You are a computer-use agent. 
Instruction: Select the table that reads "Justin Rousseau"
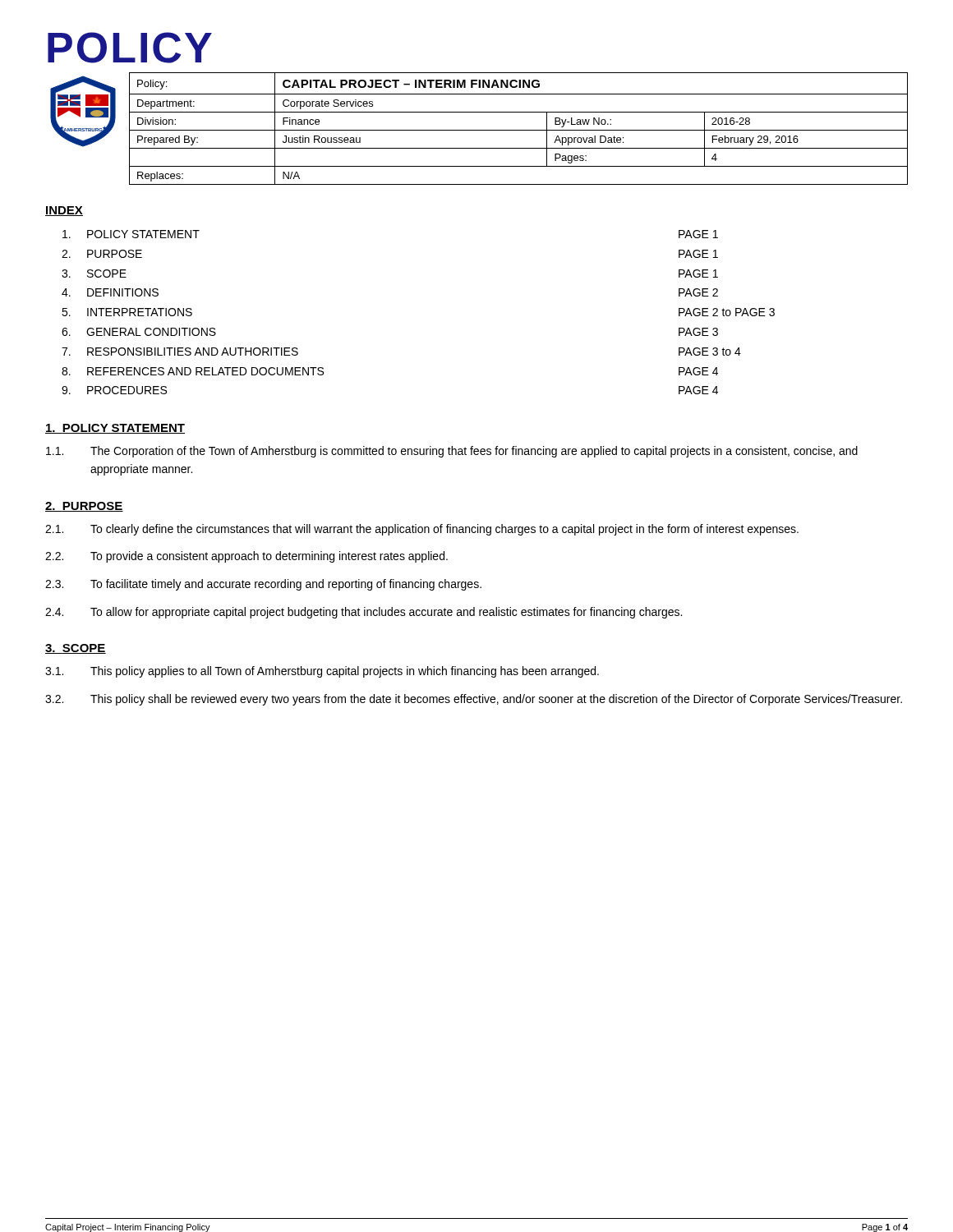pos(518,129)
